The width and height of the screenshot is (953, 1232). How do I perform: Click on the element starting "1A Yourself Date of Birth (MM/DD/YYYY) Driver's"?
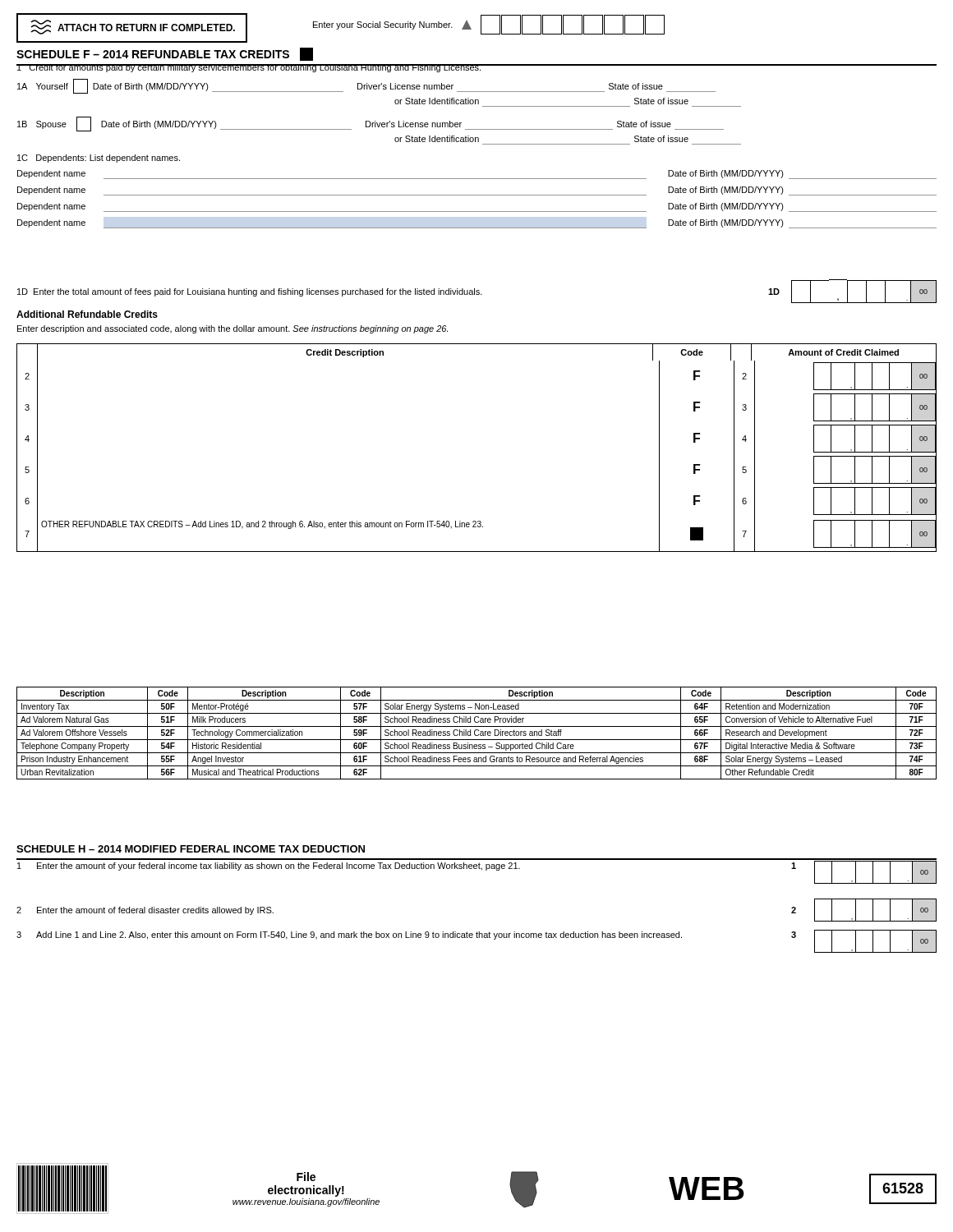[366, 86]
